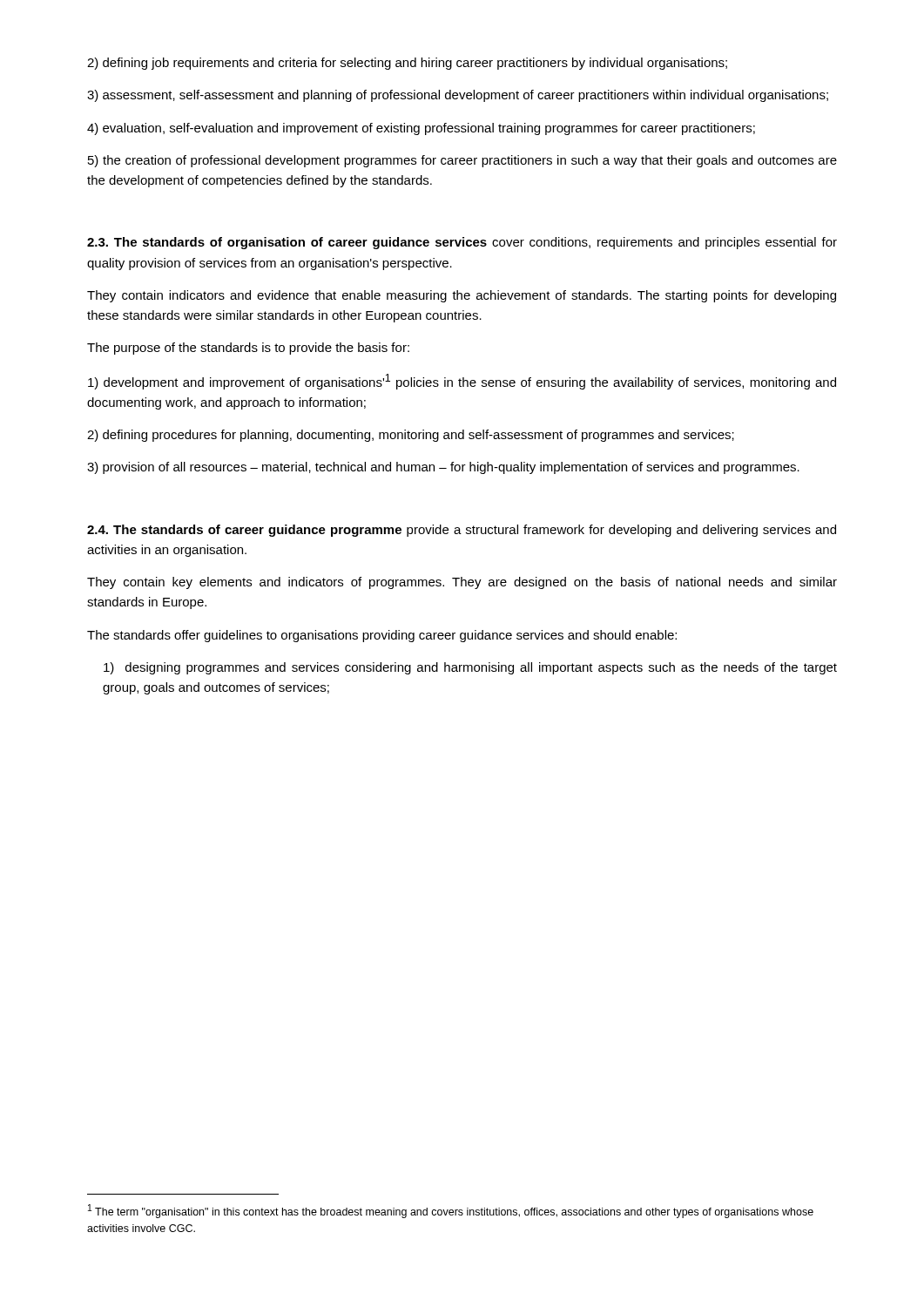Screen dimensions: 1307x924
Task: Locate the block of text that opens with "They contain key elements and indicators"
Action: click(x=462, y=592)
